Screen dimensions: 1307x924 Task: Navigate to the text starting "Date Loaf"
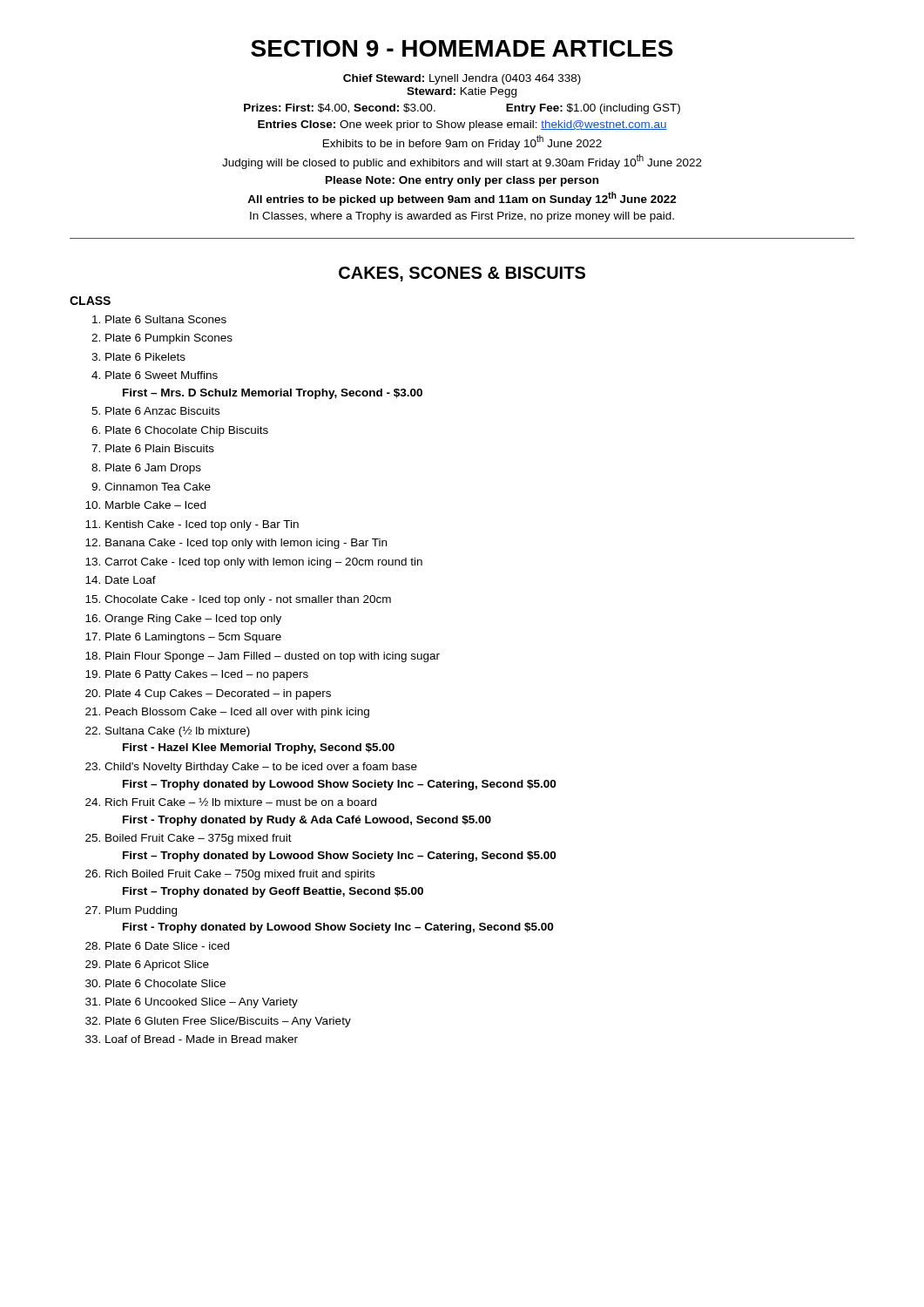click(130, 580)
